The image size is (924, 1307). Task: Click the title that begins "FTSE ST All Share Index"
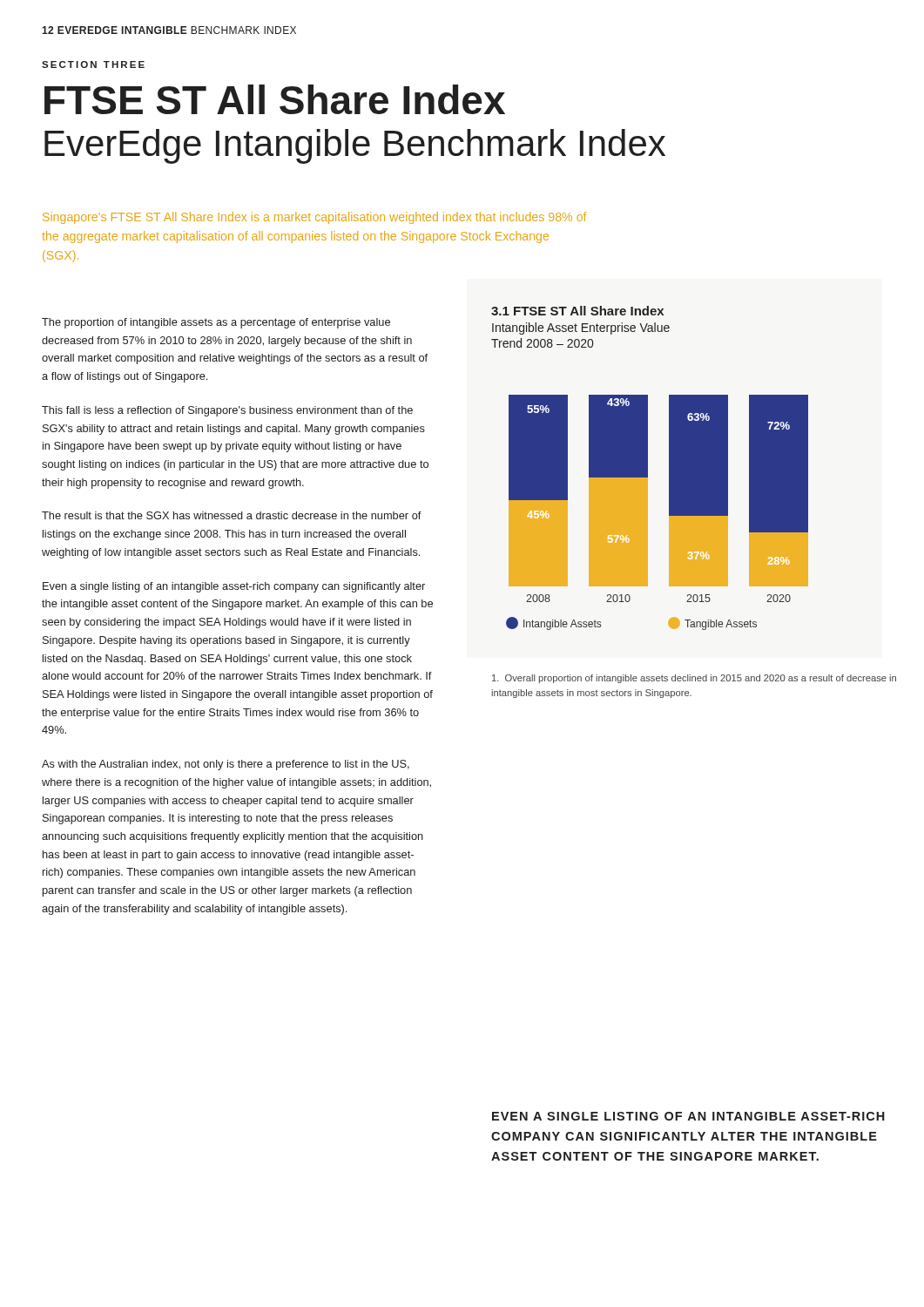pos(354,121)
